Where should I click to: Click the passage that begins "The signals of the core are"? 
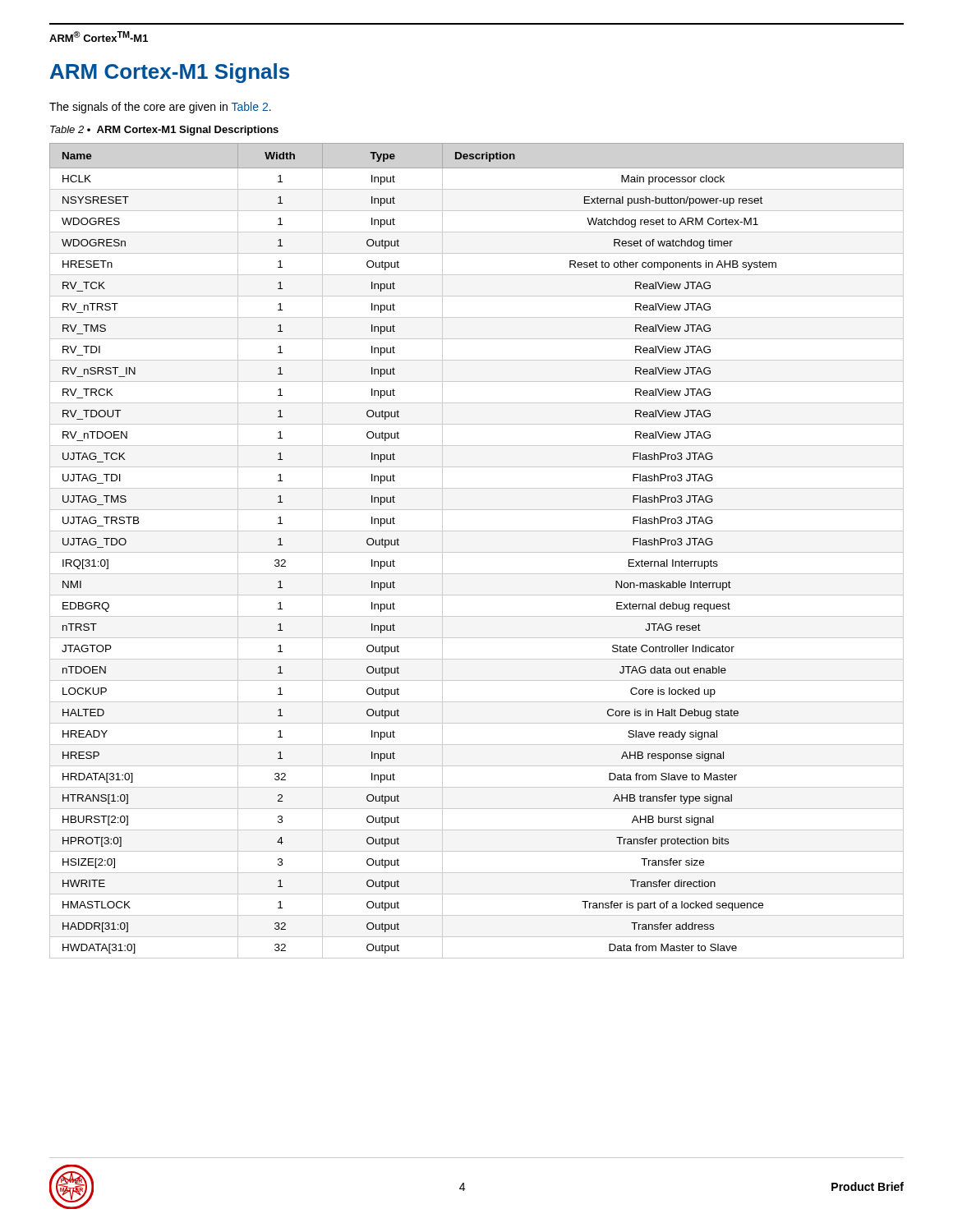coord(160,107)
